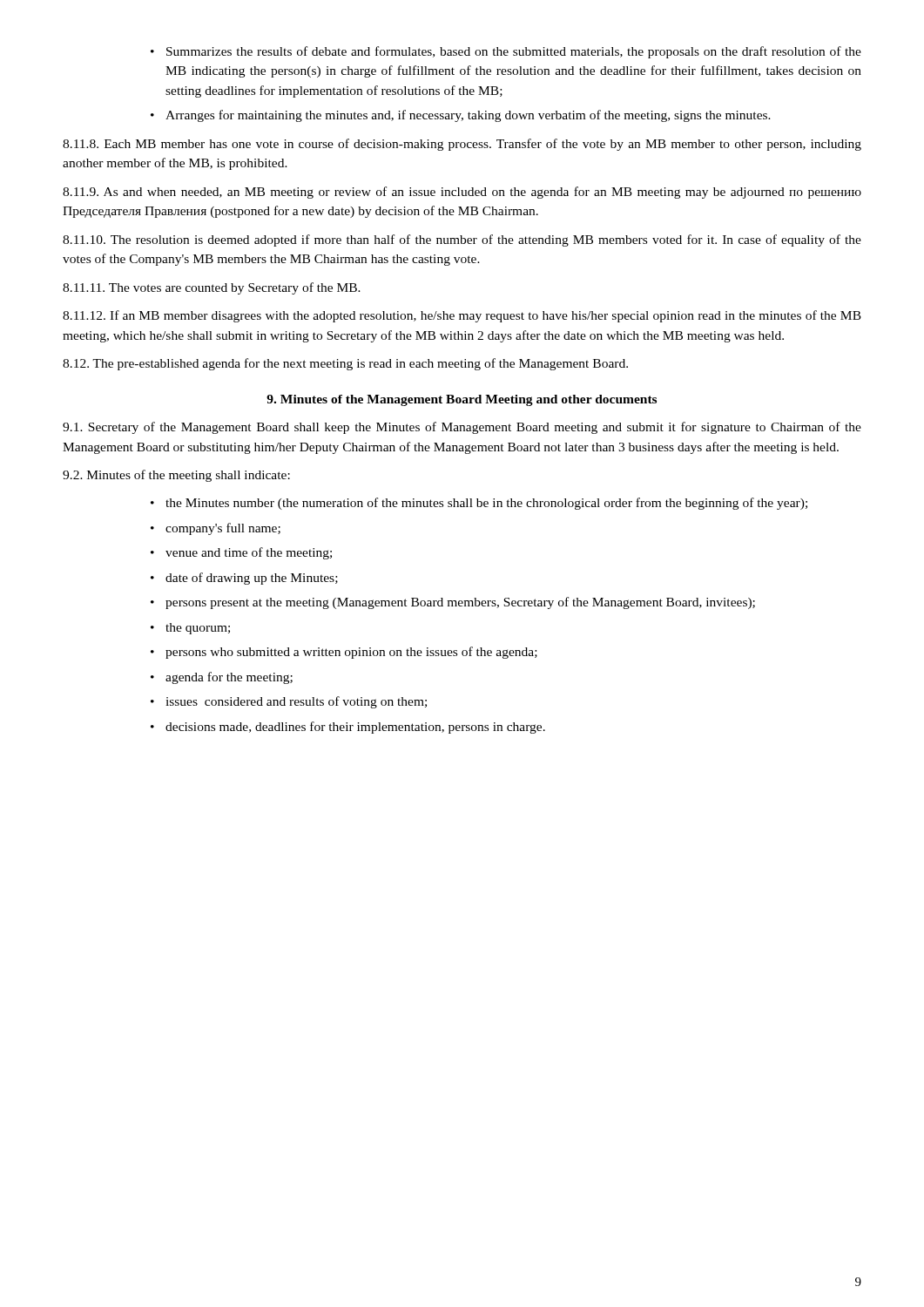Locate the list item with the text "date of drawing up the Minutes;"
Viewport: 924px width, 1307px height.
point(244,579)
